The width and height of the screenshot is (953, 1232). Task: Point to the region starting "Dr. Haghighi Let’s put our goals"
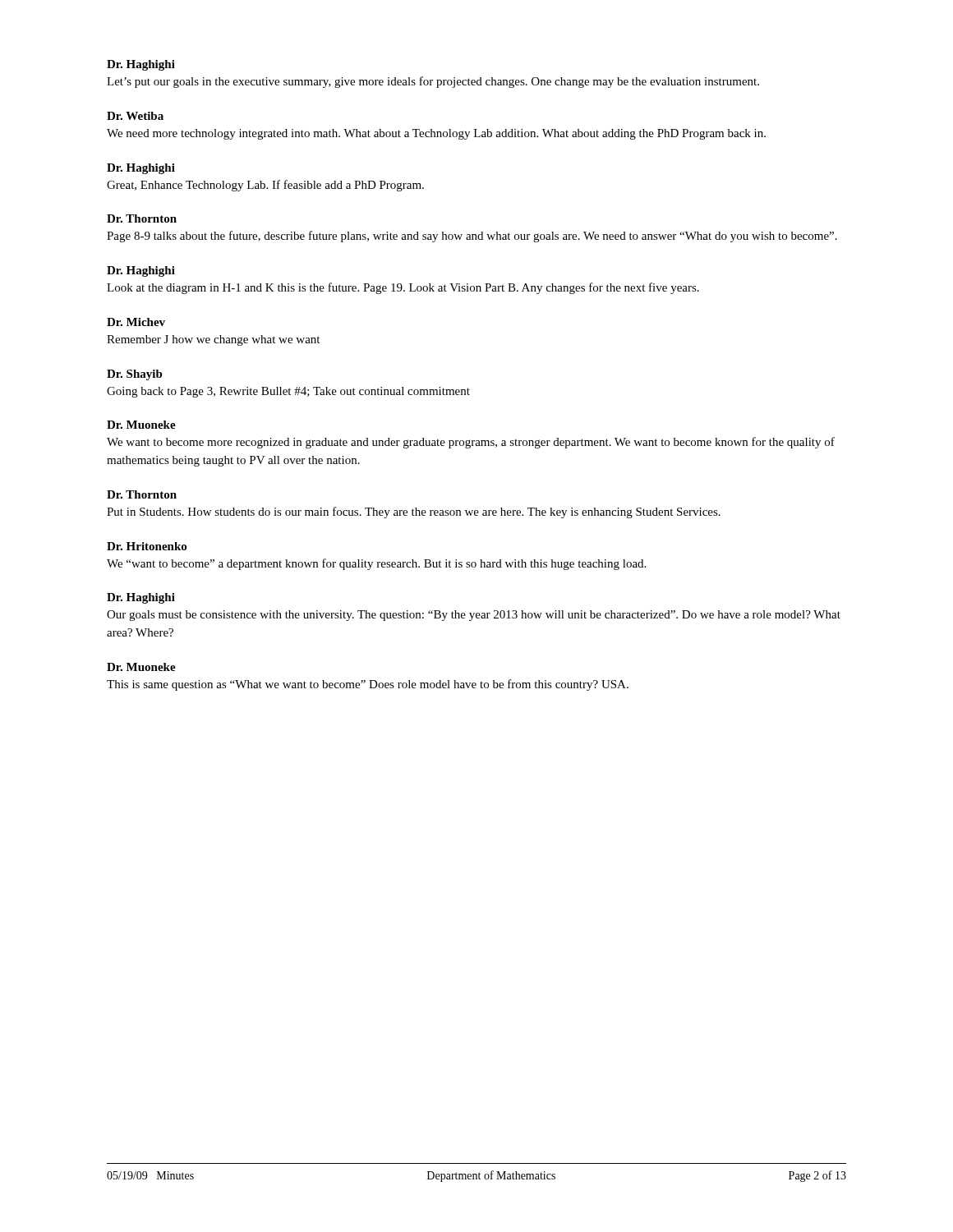476,74
